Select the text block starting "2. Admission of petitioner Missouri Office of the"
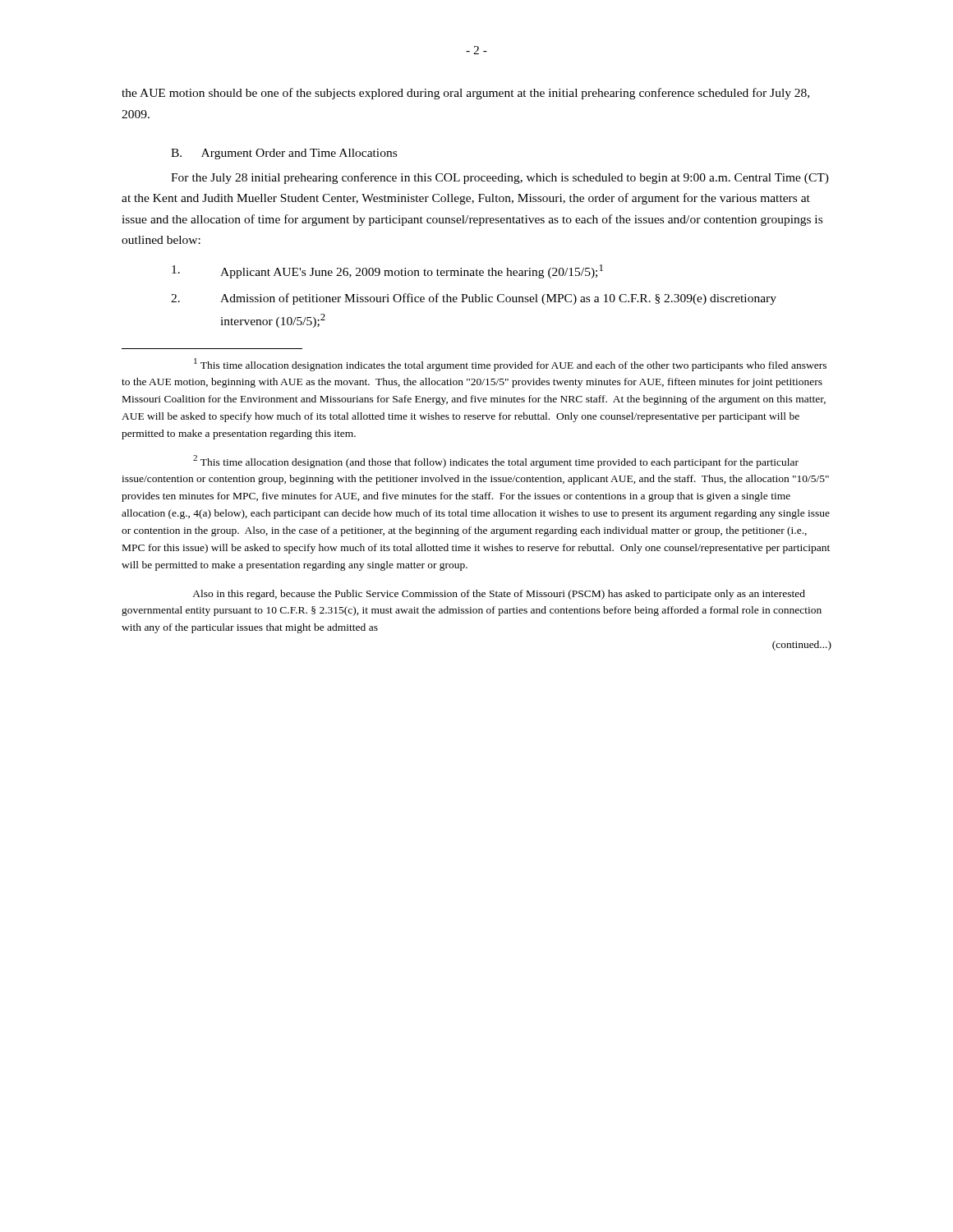Viewport: 953px width, 1232px height. click(x=476, y=309)
